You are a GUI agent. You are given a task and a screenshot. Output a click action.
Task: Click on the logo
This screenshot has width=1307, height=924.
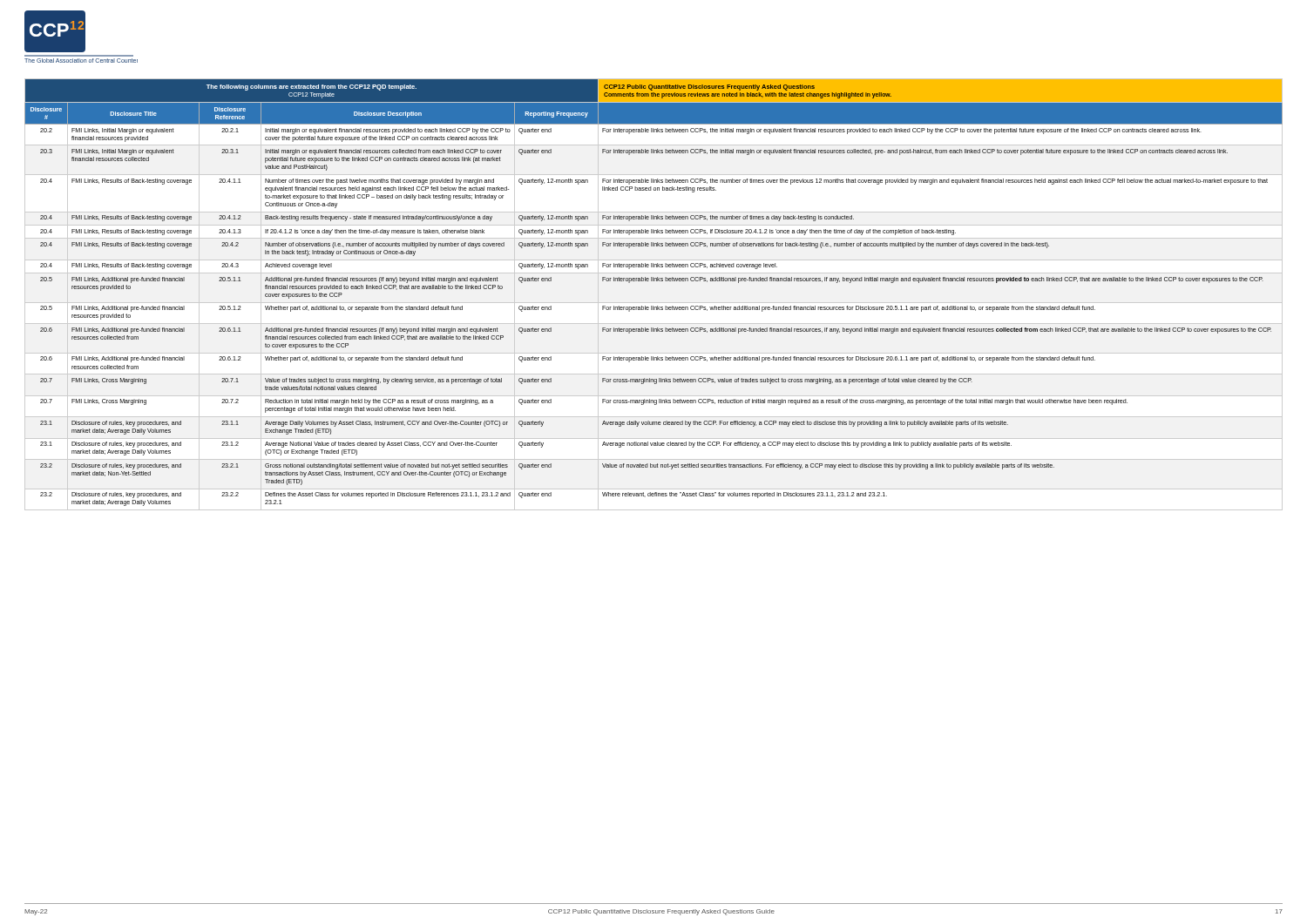pyautogui.click(x=81, y=37)
